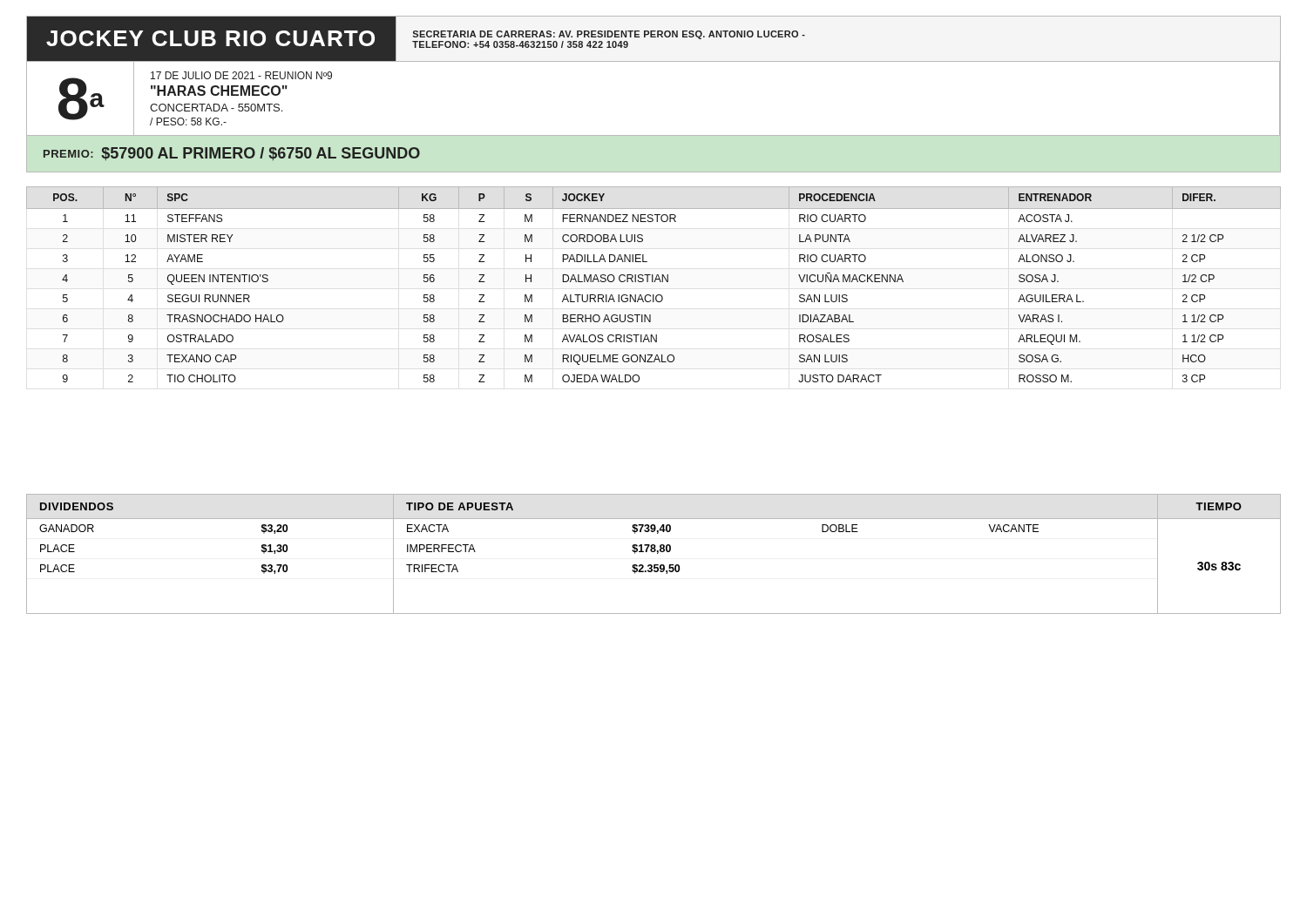Image resolution: width=1307 pixels, height=924 pixels.
Task: Find the table that mentions "IMPERFECTA"
Action: [x=776, y=554]
